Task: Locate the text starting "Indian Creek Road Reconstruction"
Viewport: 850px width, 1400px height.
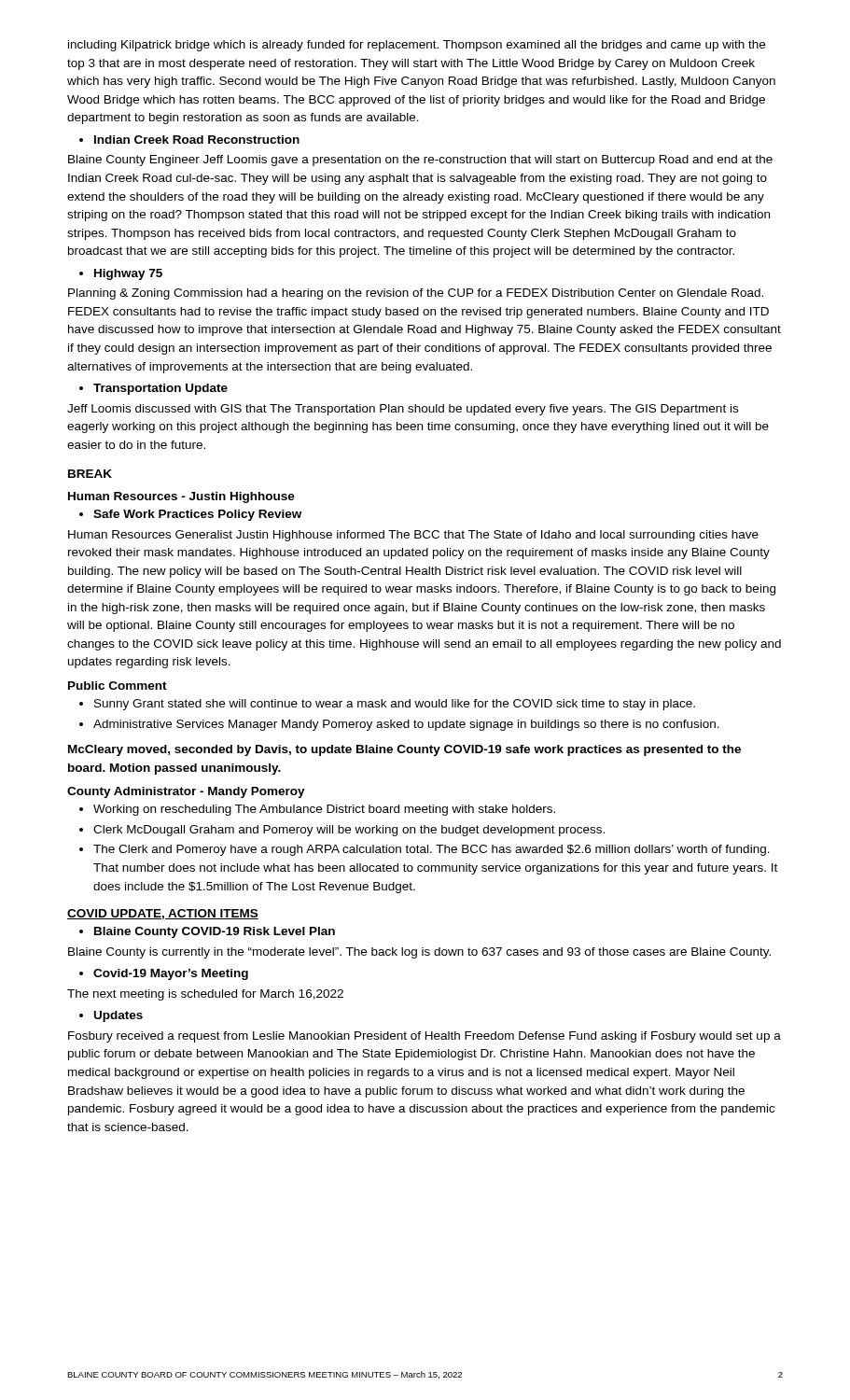Action: 197,139
